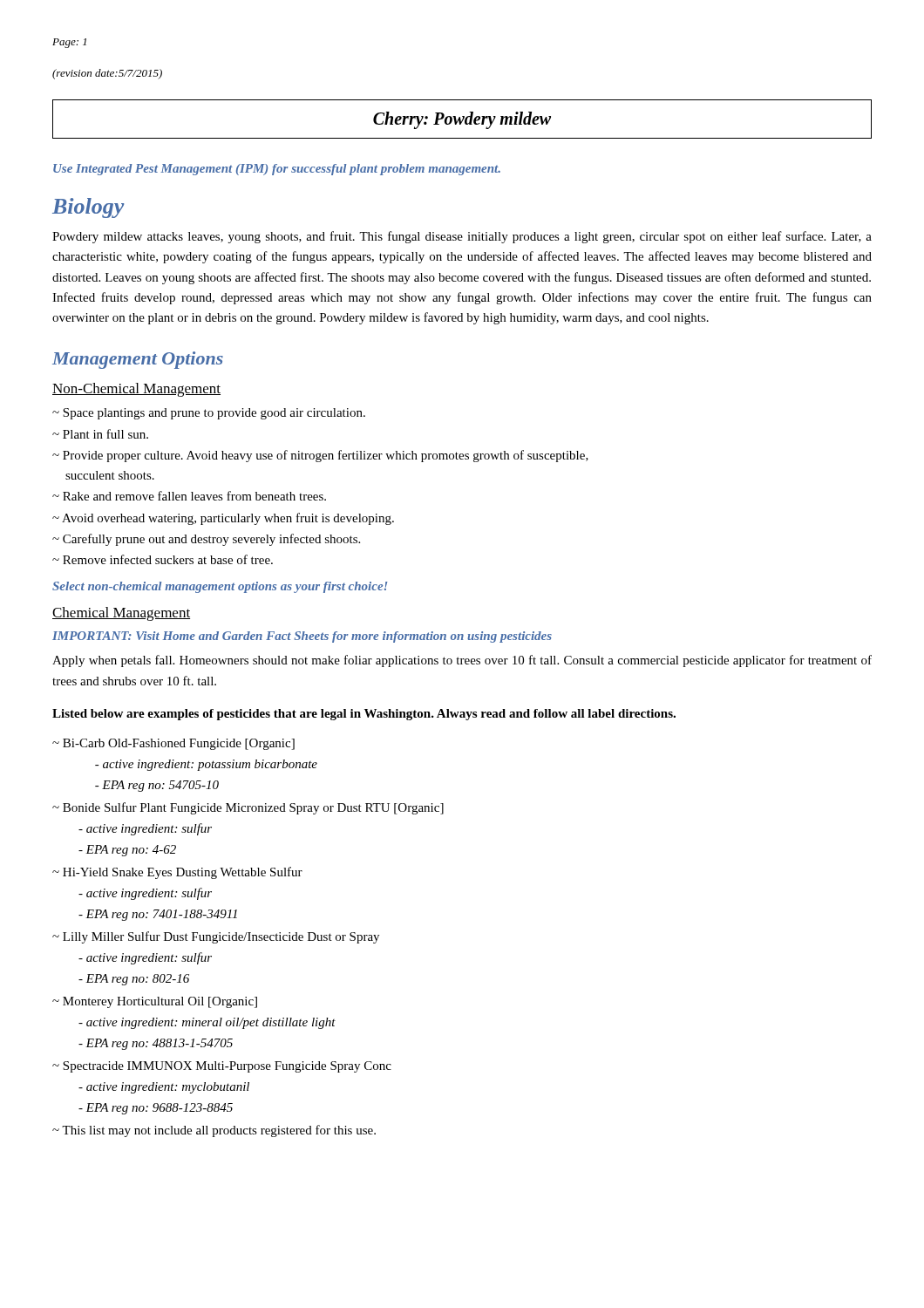This screenshot has height=1308, width=924.
Task: Find the list item that says "~ Bi-Carb Old-Fashioned"
Action: pos(173,744)
